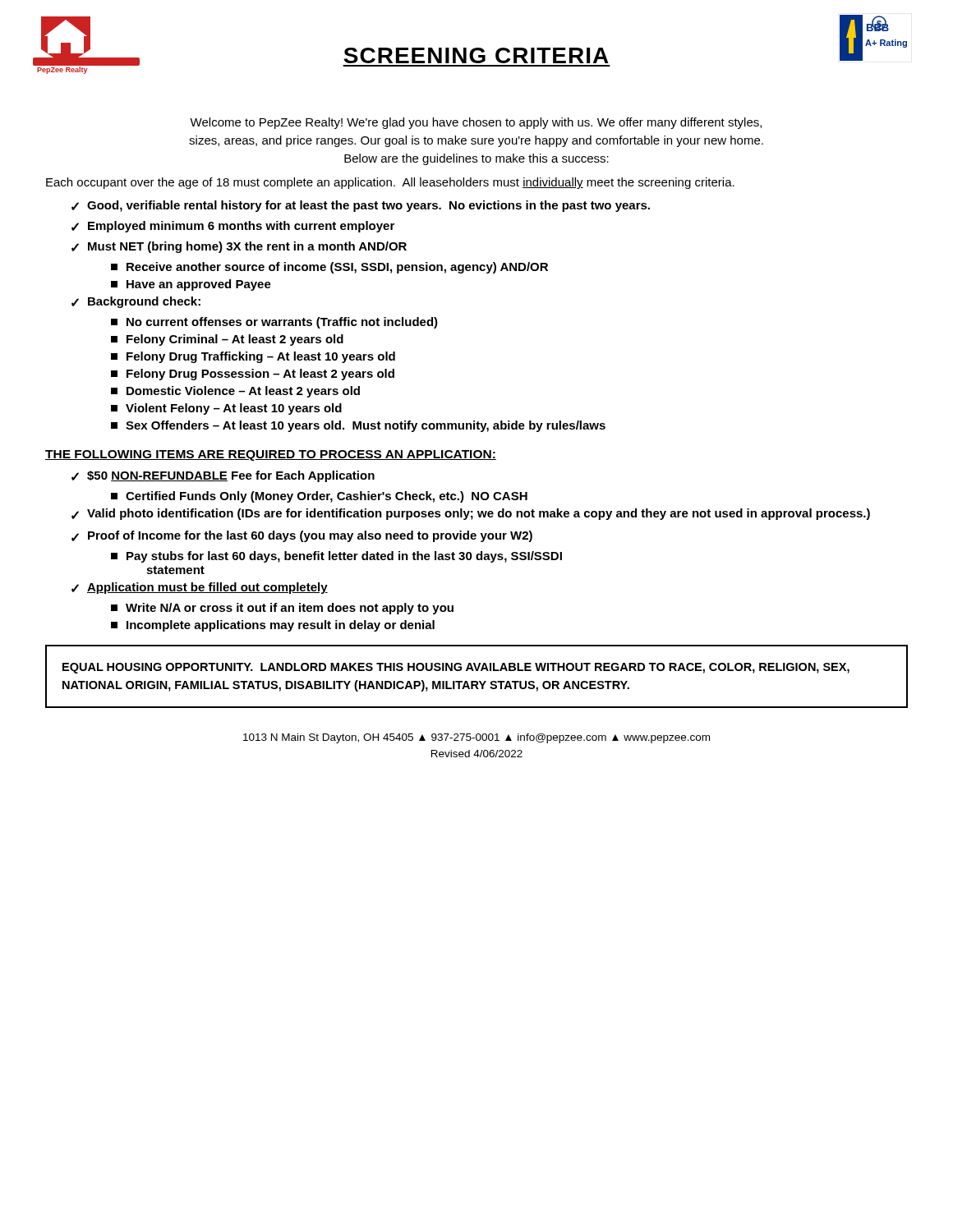
Task: Click the passage that begins "Sex Offenders – At least"
Action: pyautogui.click(x=358, y=425)
